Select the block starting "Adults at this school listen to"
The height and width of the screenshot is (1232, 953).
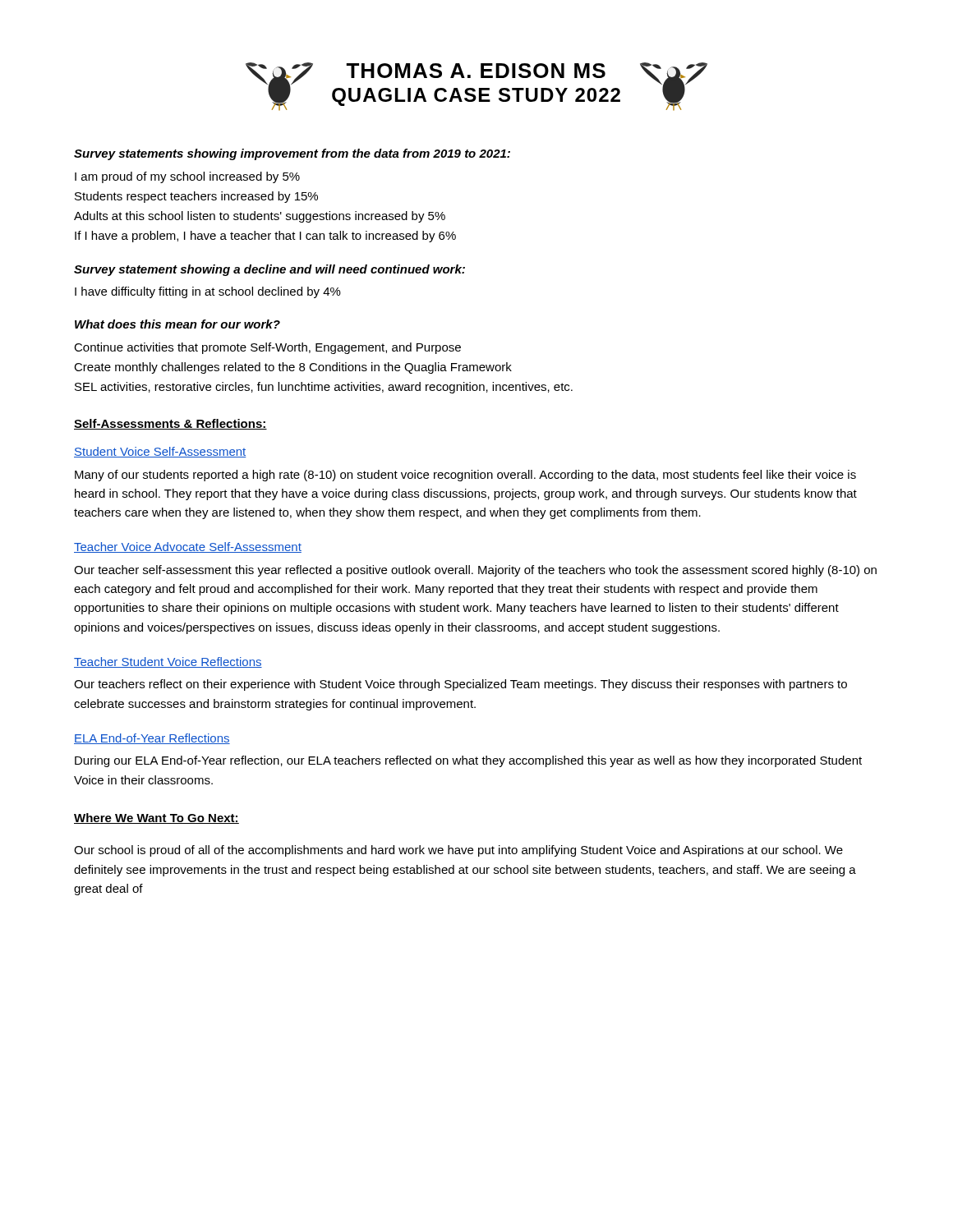coord(260,217)
